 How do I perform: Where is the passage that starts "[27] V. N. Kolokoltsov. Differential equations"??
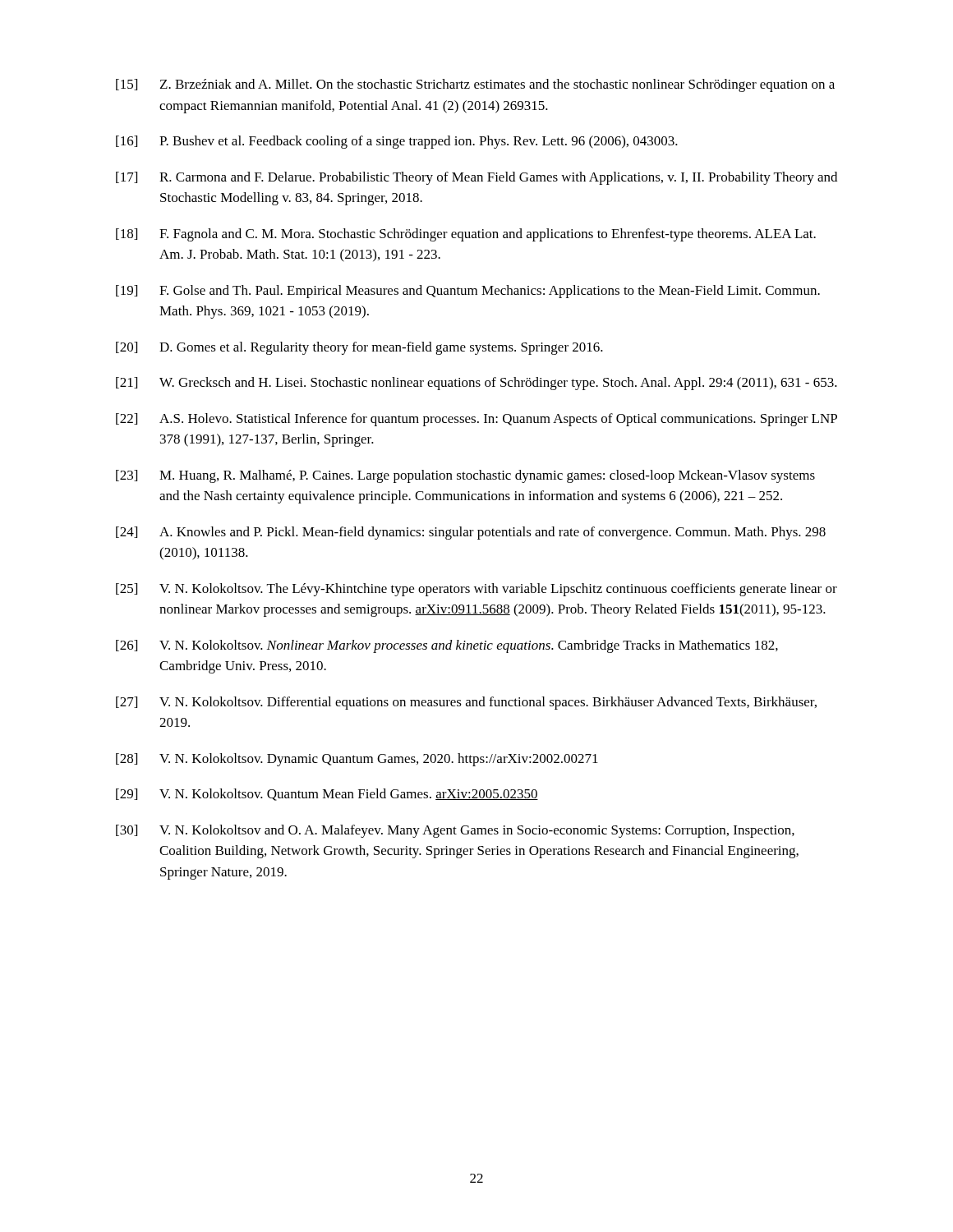click(476, 712)
